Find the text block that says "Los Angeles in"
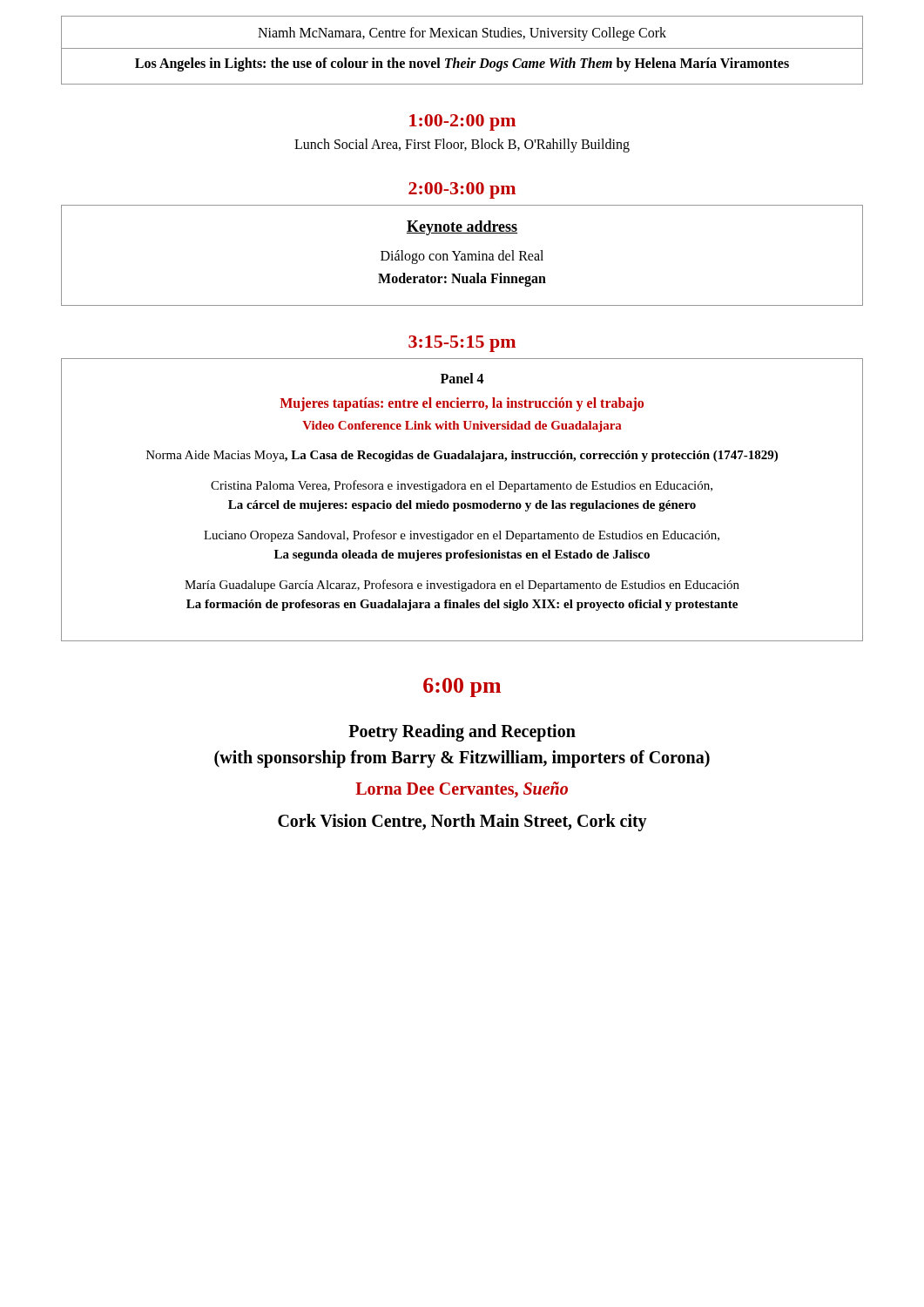This screenshot has width=924, height=1307. [462, 63]
